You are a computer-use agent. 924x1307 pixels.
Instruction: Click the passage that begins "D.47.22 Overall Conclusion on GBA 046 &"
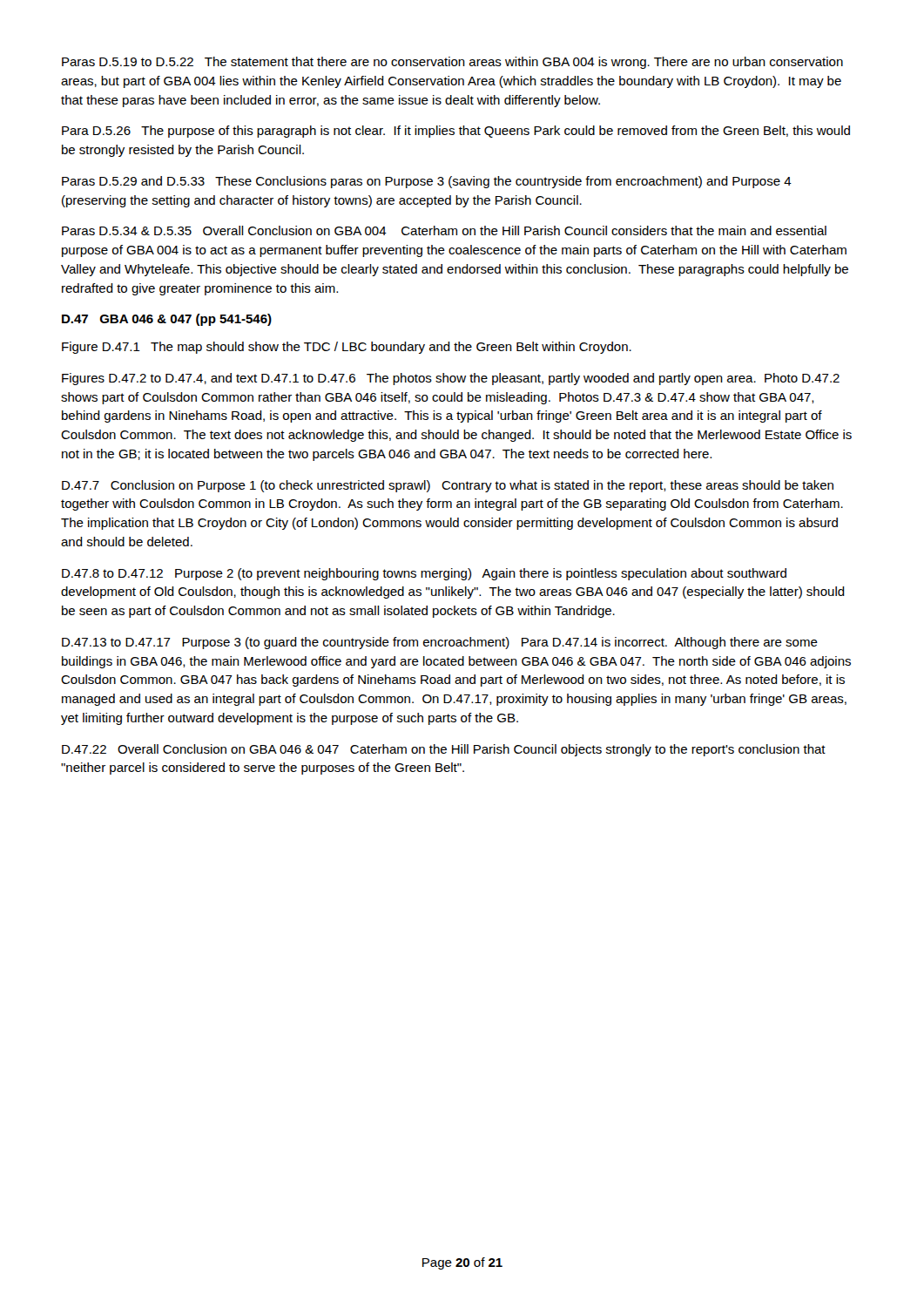pyautogui.click(x=443, y=758)
